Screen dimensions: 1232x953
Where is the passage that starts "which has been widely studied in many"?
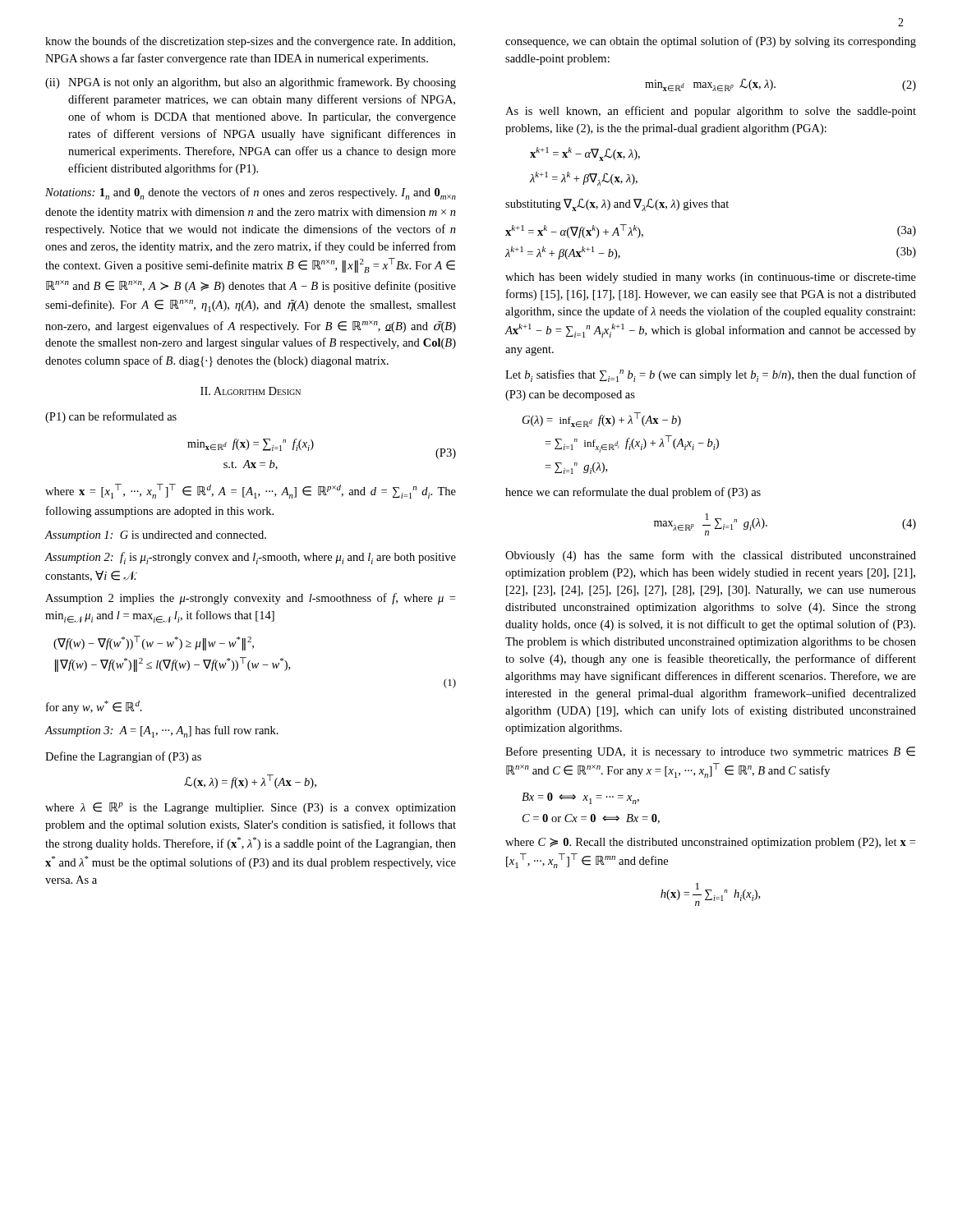click(x=711, y=336)
